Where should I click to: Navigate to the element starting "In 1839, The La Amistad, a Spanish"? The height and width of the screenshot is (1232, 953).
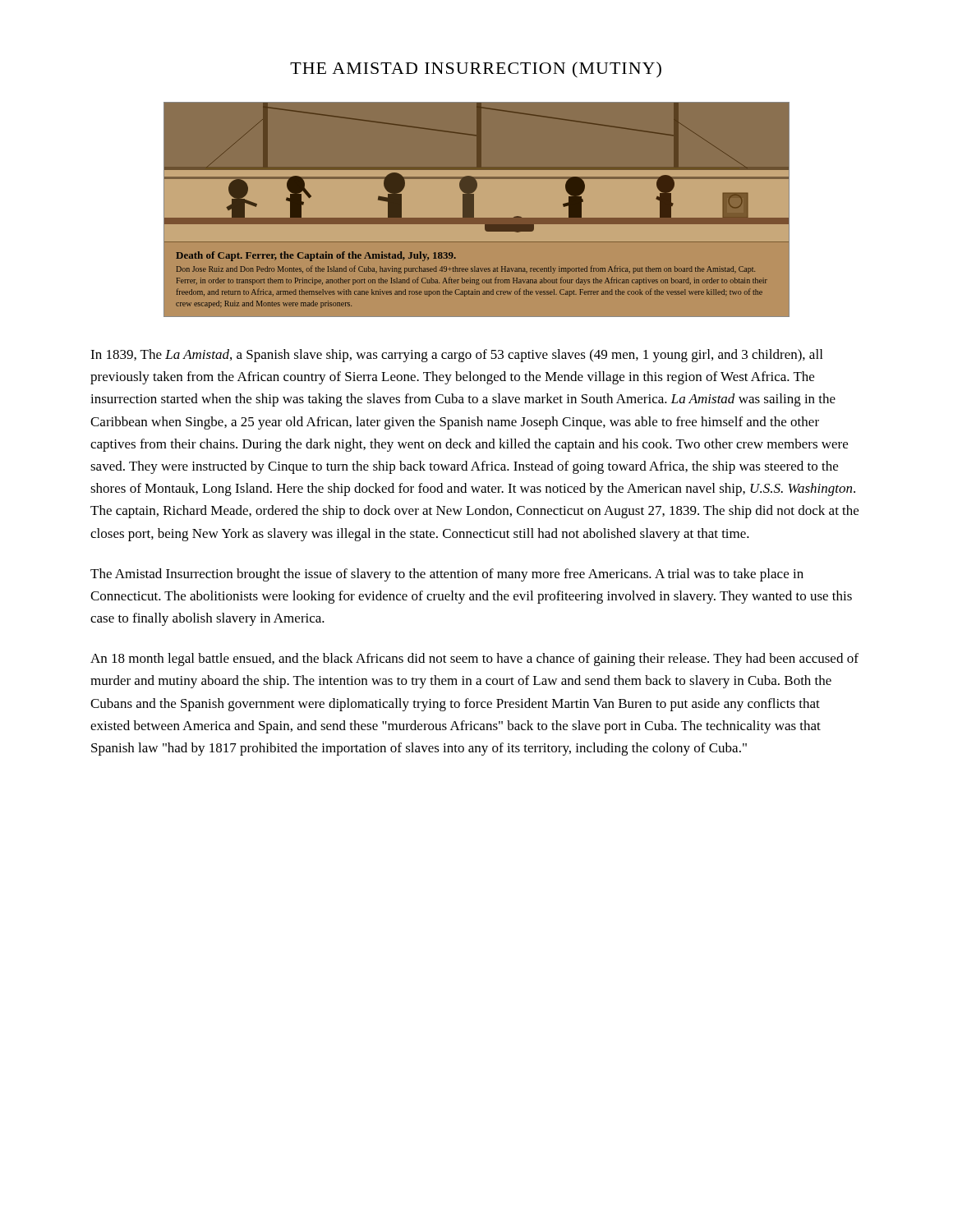475,444
